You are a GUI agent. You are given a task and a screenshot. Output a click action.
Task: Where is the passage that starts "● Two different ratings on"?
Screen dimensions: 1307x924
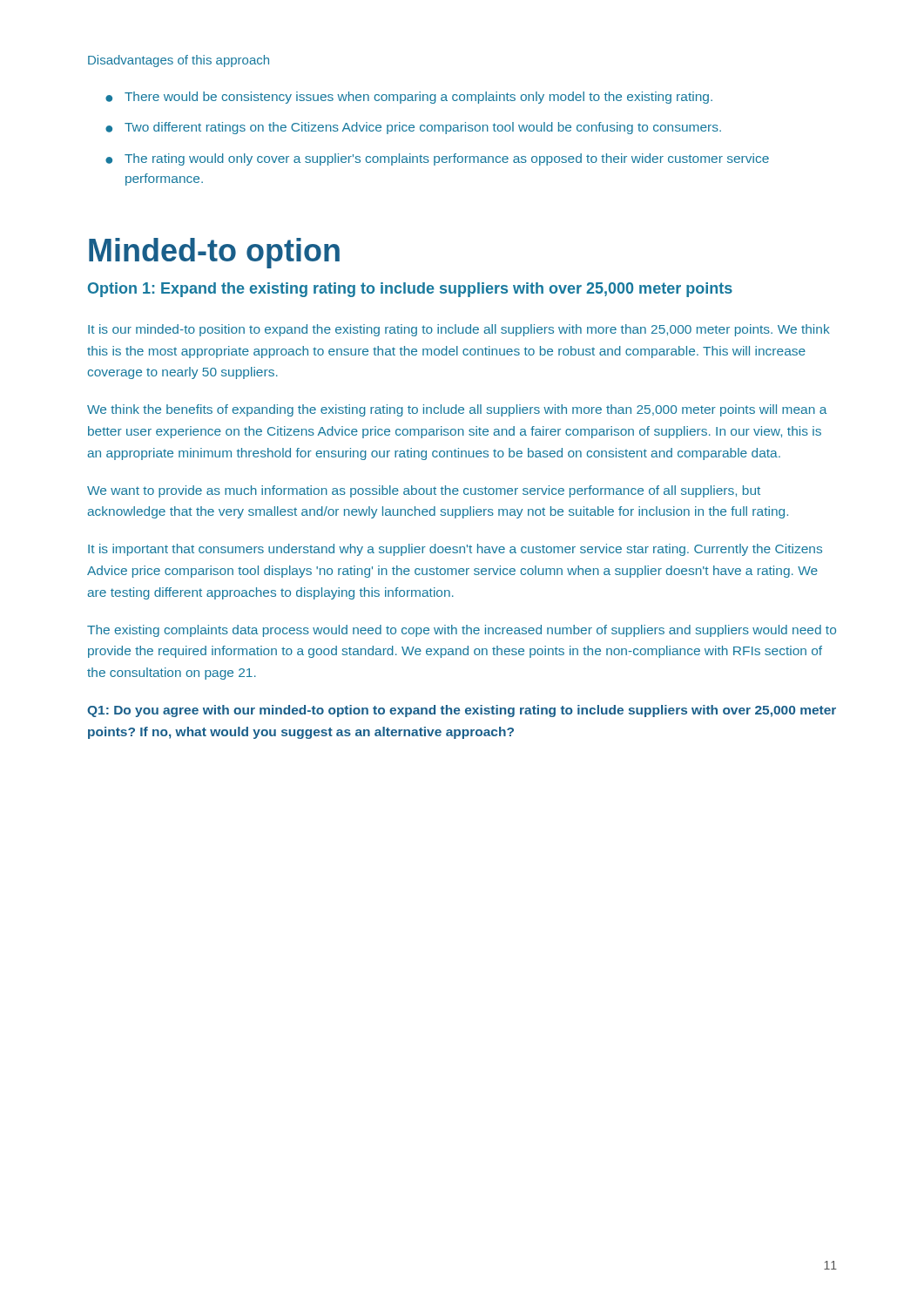click(x=471, y=128)
